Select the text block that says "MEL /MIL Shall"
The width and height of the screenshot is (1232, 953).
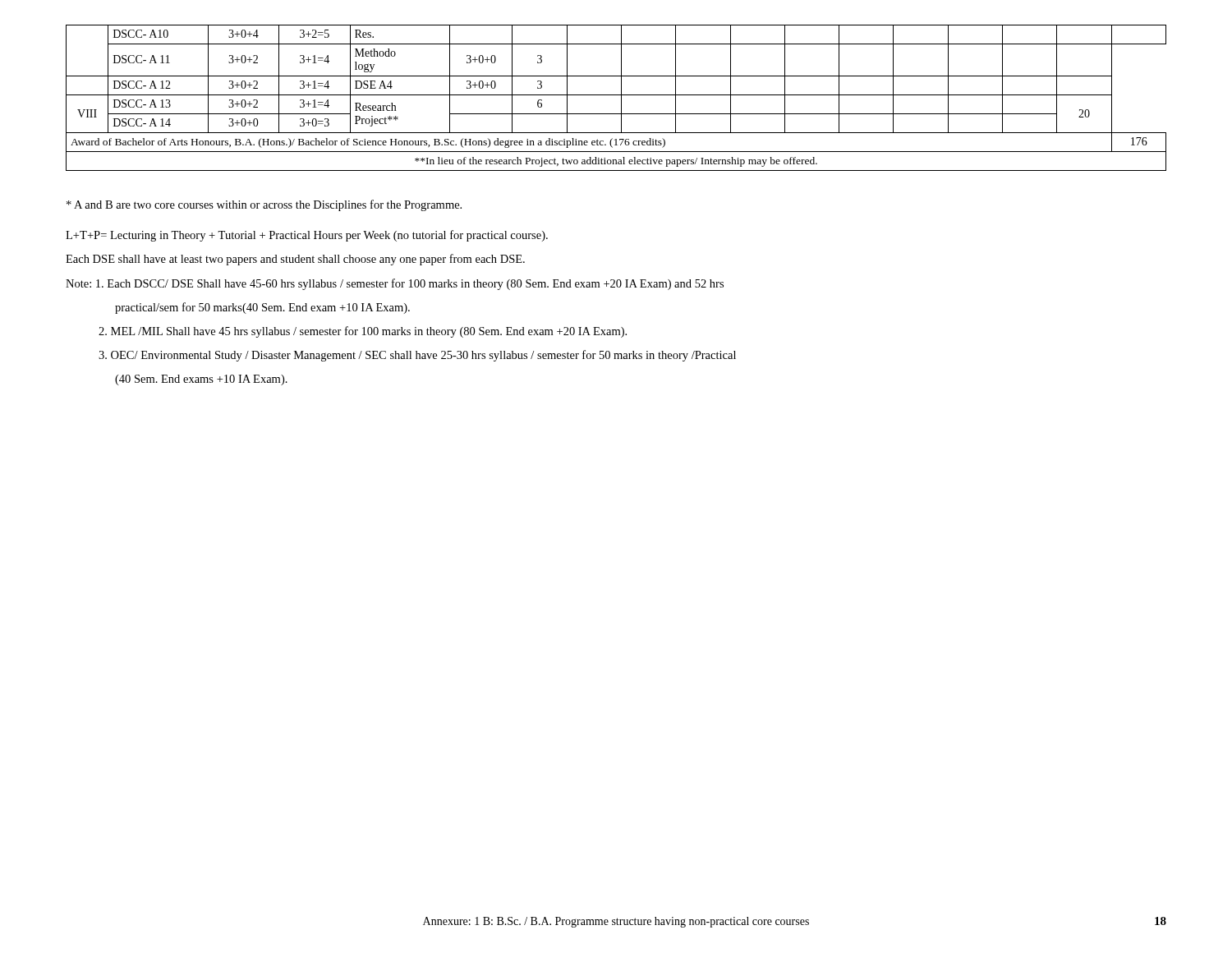point(363,331)
